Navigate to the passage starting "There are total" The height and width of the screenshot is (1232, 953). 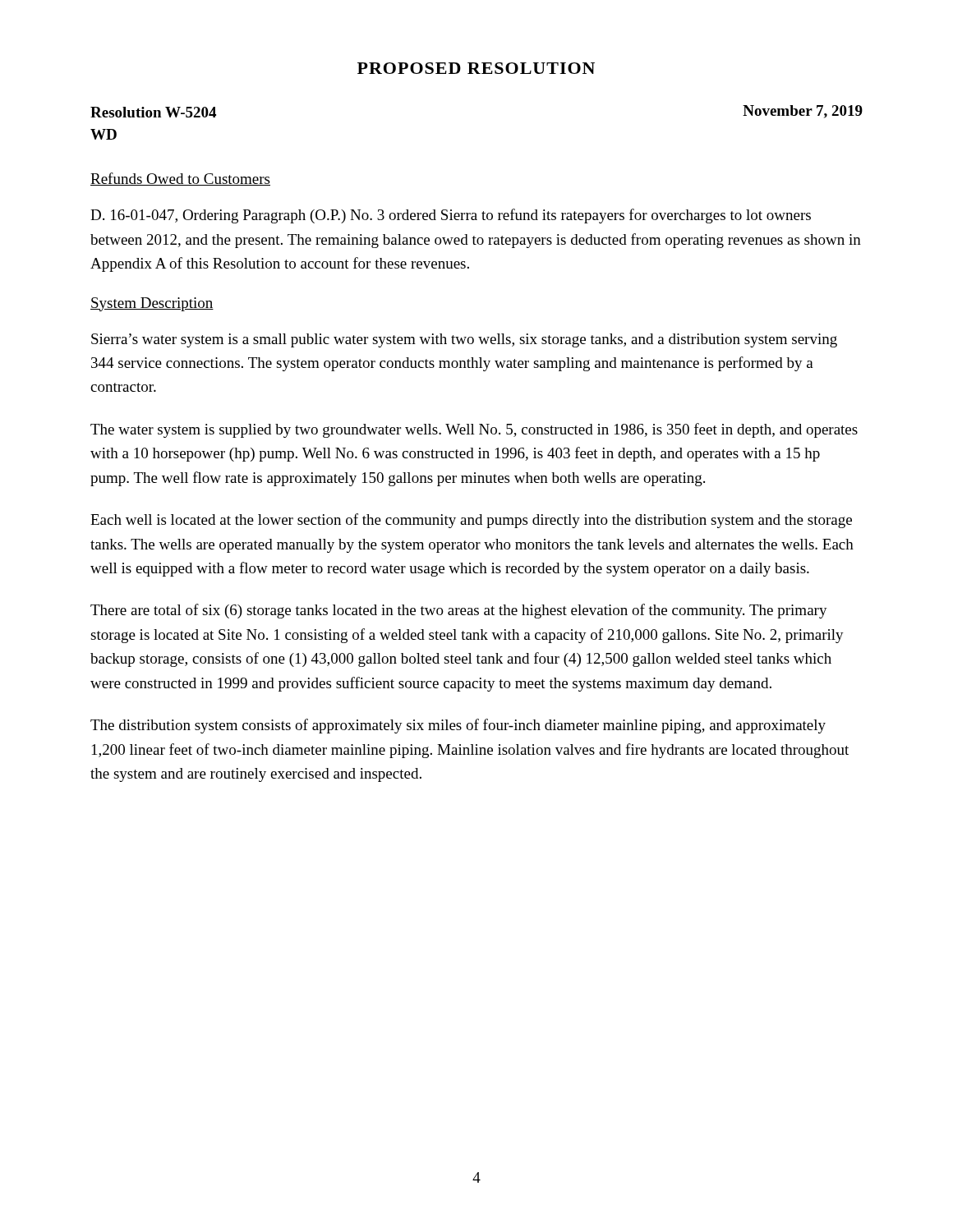point(467,646)
